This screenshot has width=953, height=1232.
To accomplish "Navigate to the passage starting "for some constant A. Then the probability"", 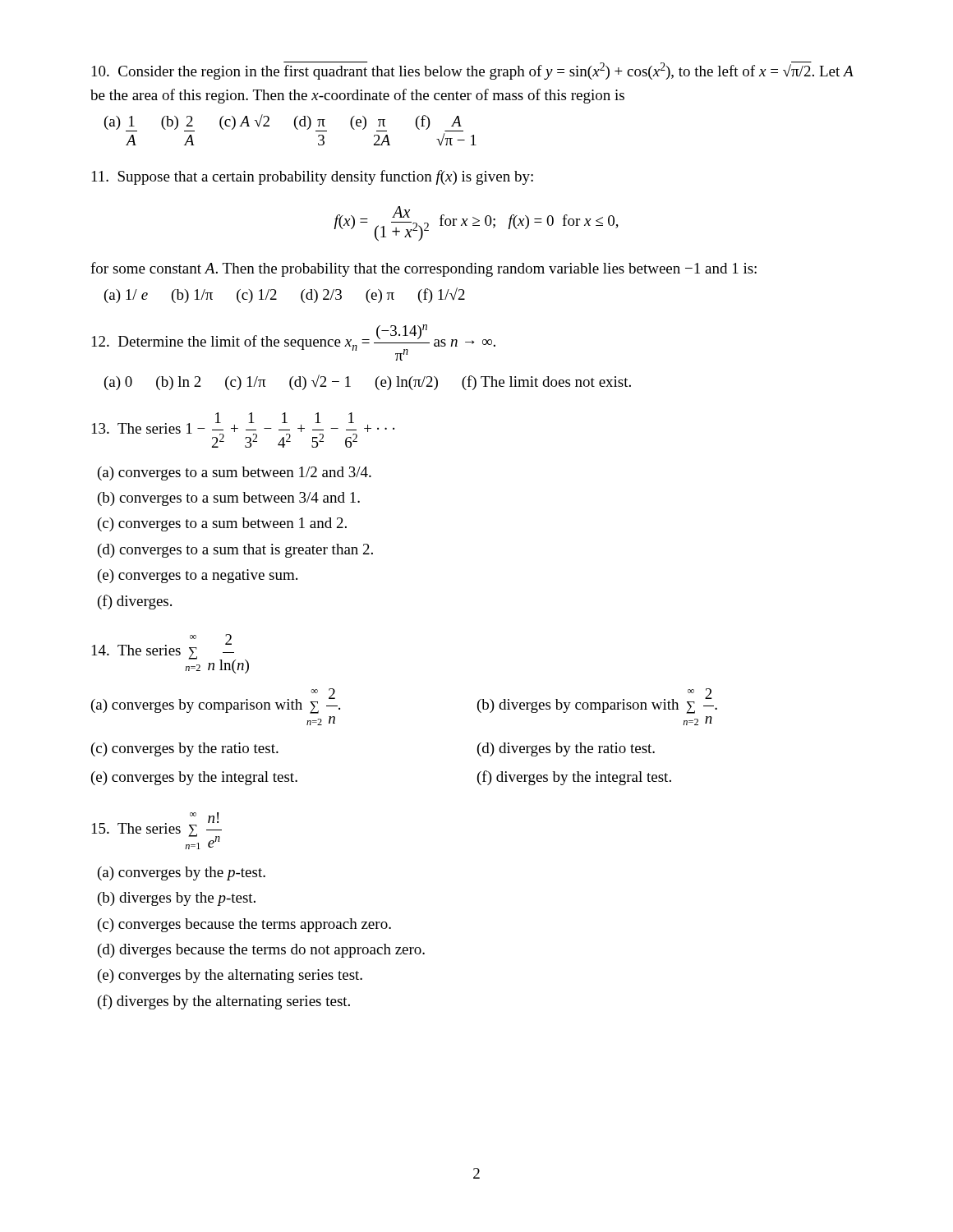I will tap(476, 280).
